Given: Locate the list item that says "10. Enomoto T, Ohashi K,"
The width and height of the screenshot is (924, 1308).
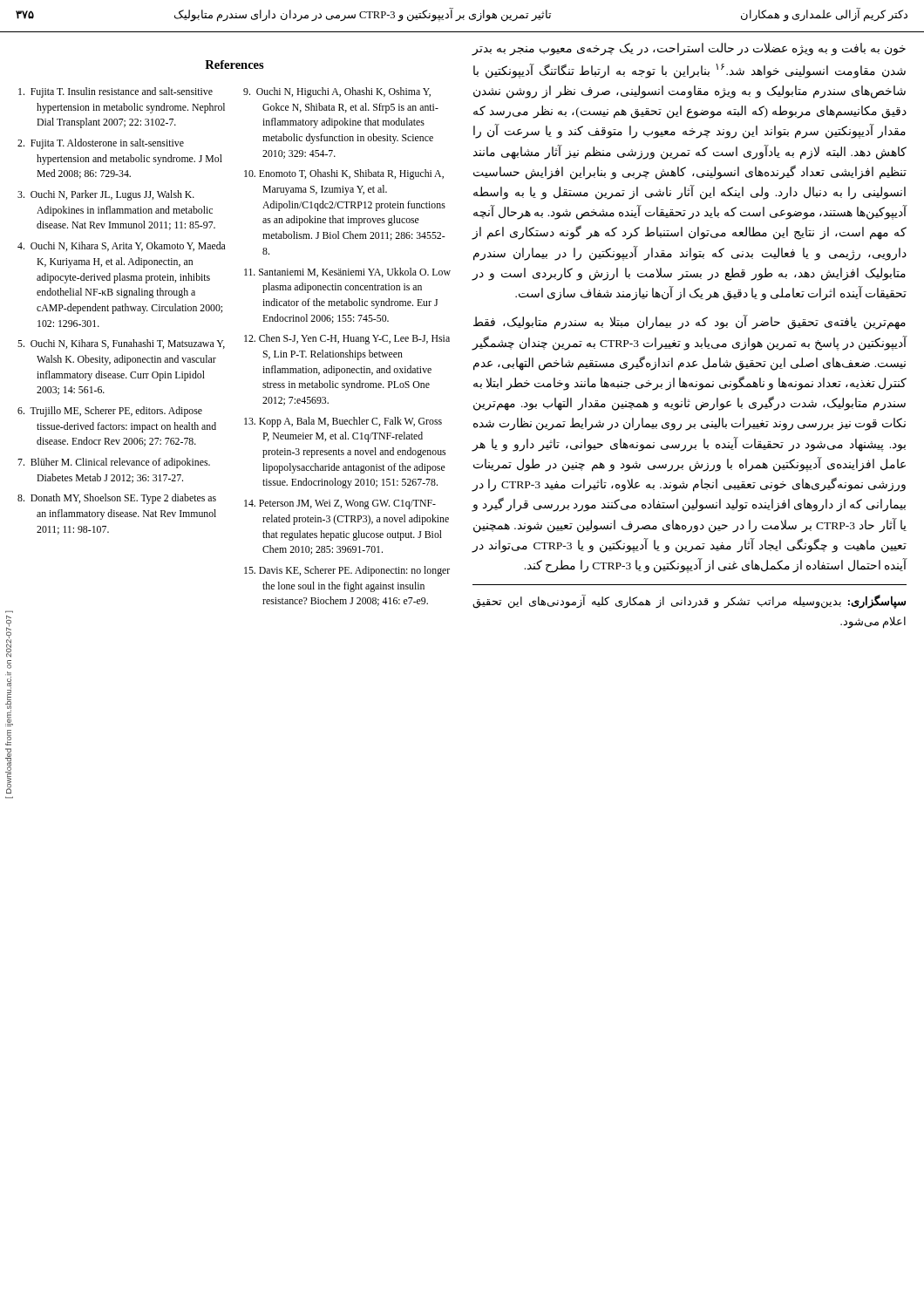Looking at the screenshot, I should [344, 212].
